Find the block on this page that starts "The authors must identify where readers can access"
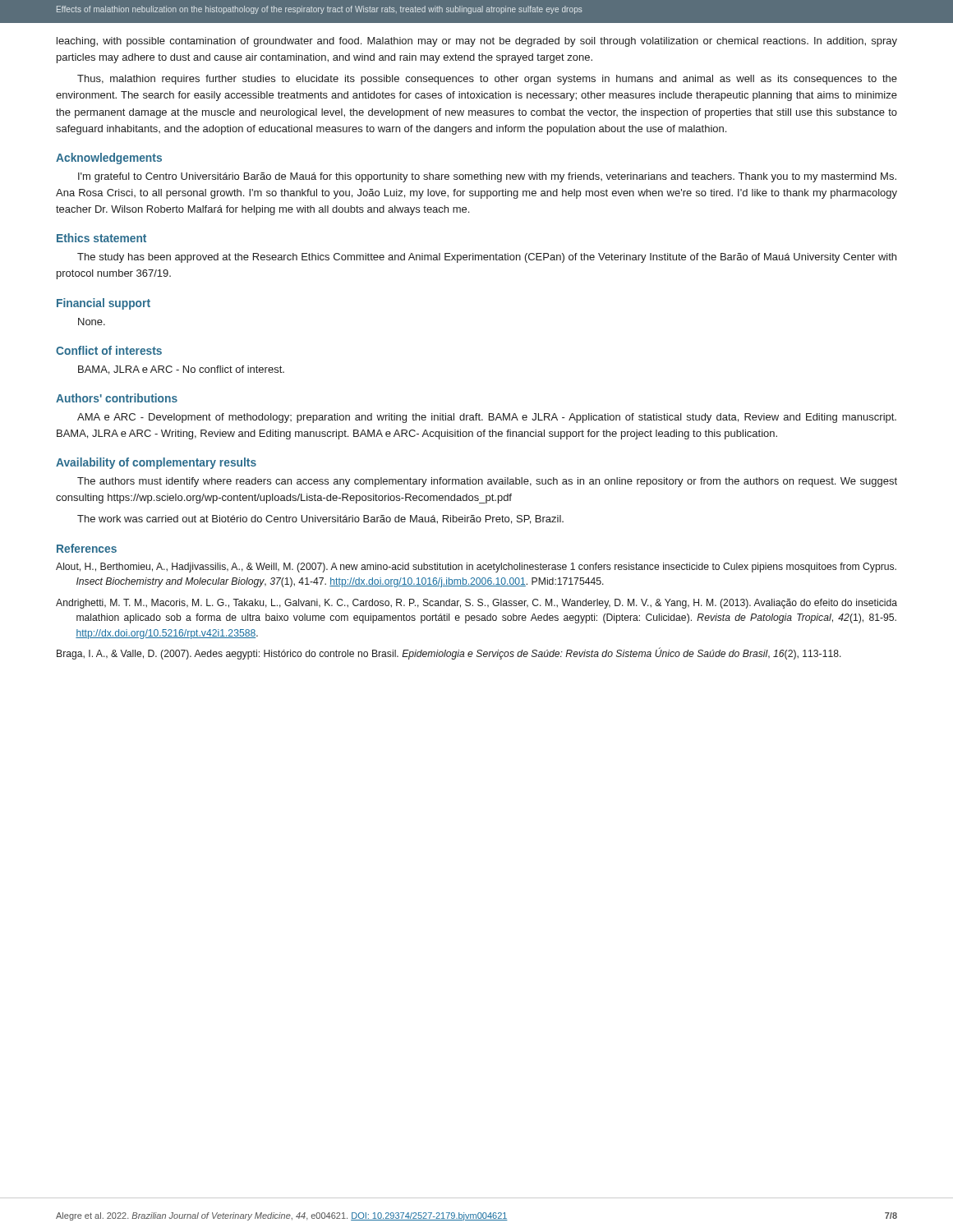 tap(476, 489)
